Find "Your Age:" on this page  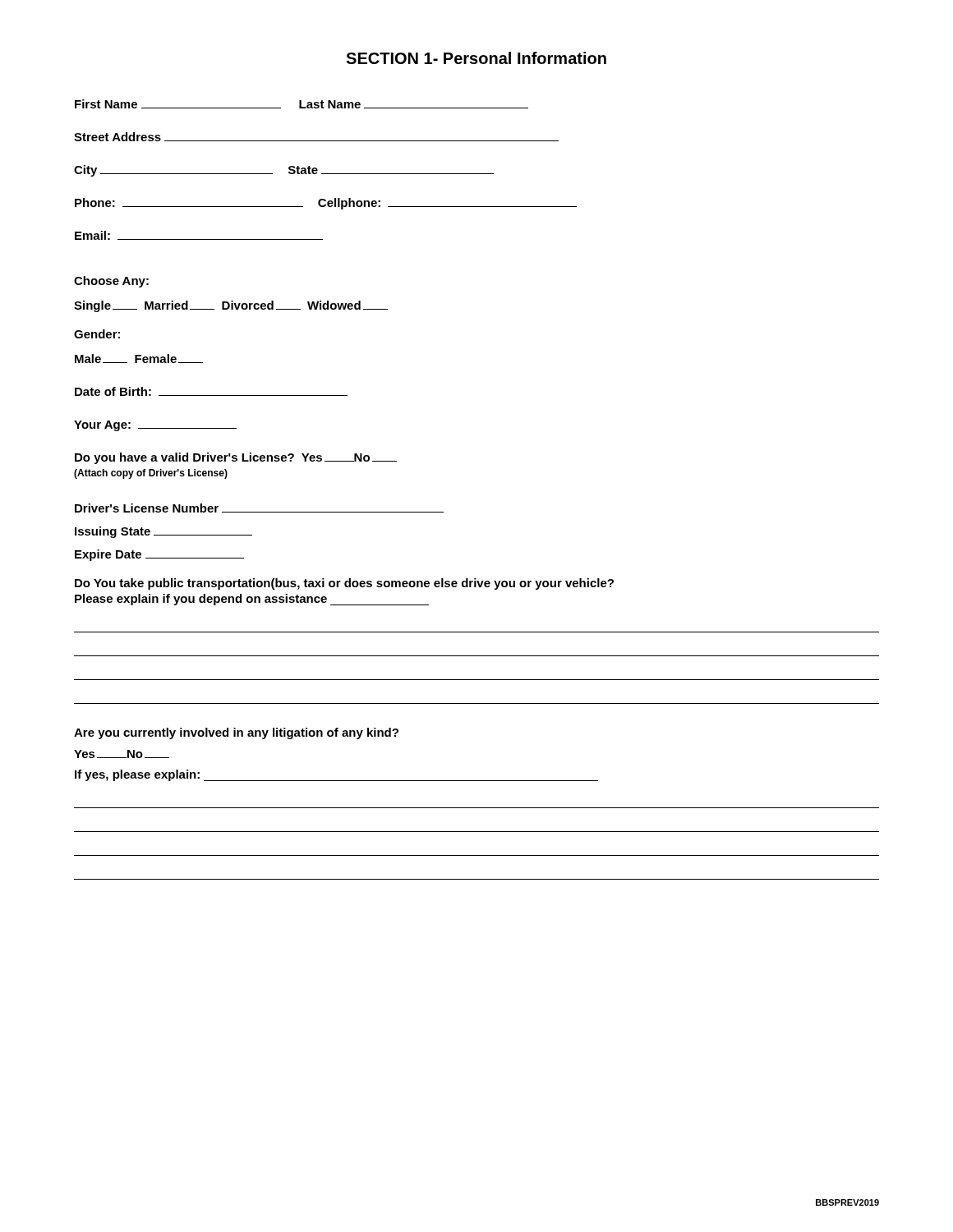155,426
